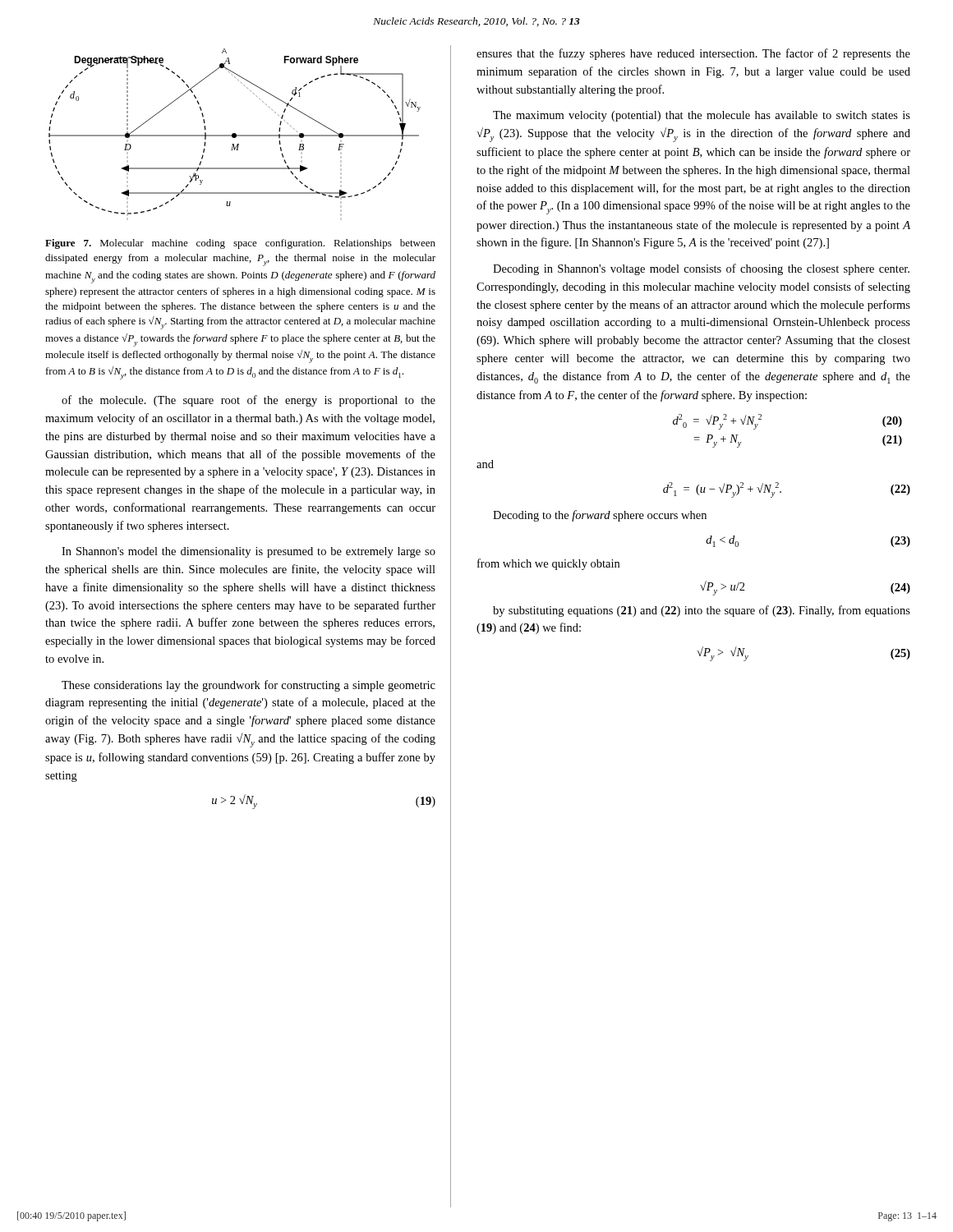Point to the text block starting "√Py > √Ny (25)"

point(698,654)
